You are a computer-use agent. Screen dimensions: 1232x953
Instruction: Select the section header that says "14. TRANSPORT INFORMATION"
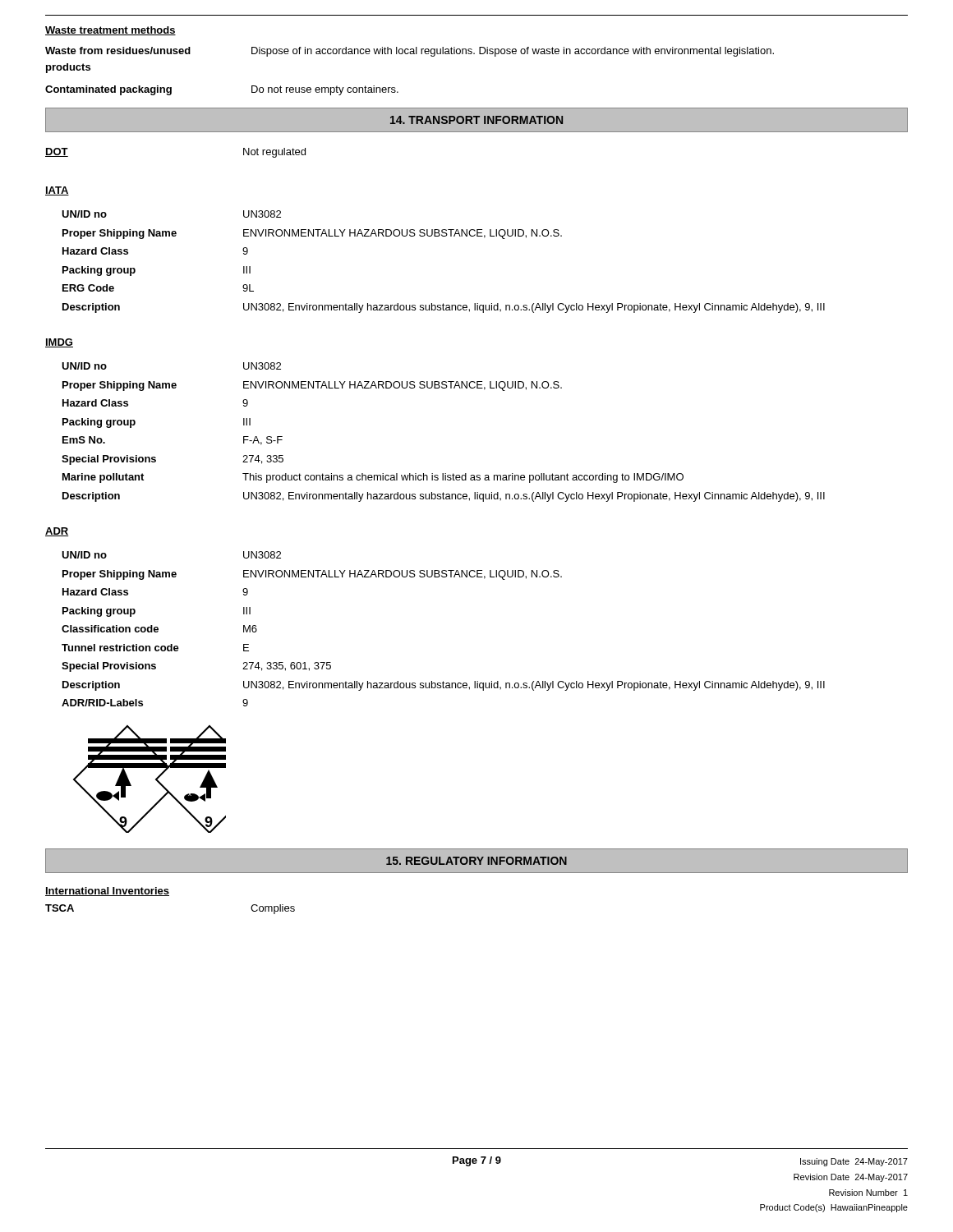[476, 120]
